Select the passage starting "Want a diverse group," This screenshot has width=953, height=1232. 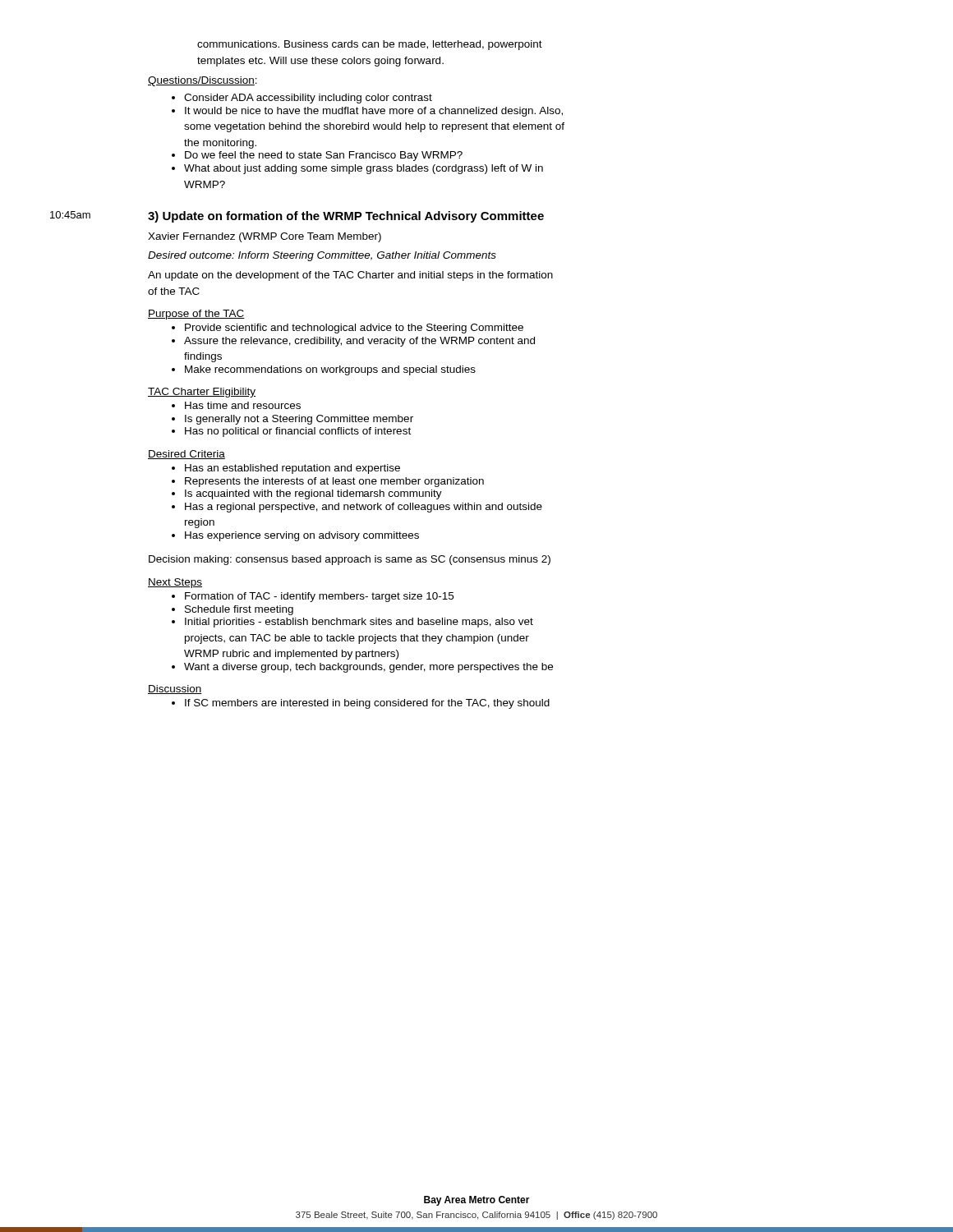534,667
